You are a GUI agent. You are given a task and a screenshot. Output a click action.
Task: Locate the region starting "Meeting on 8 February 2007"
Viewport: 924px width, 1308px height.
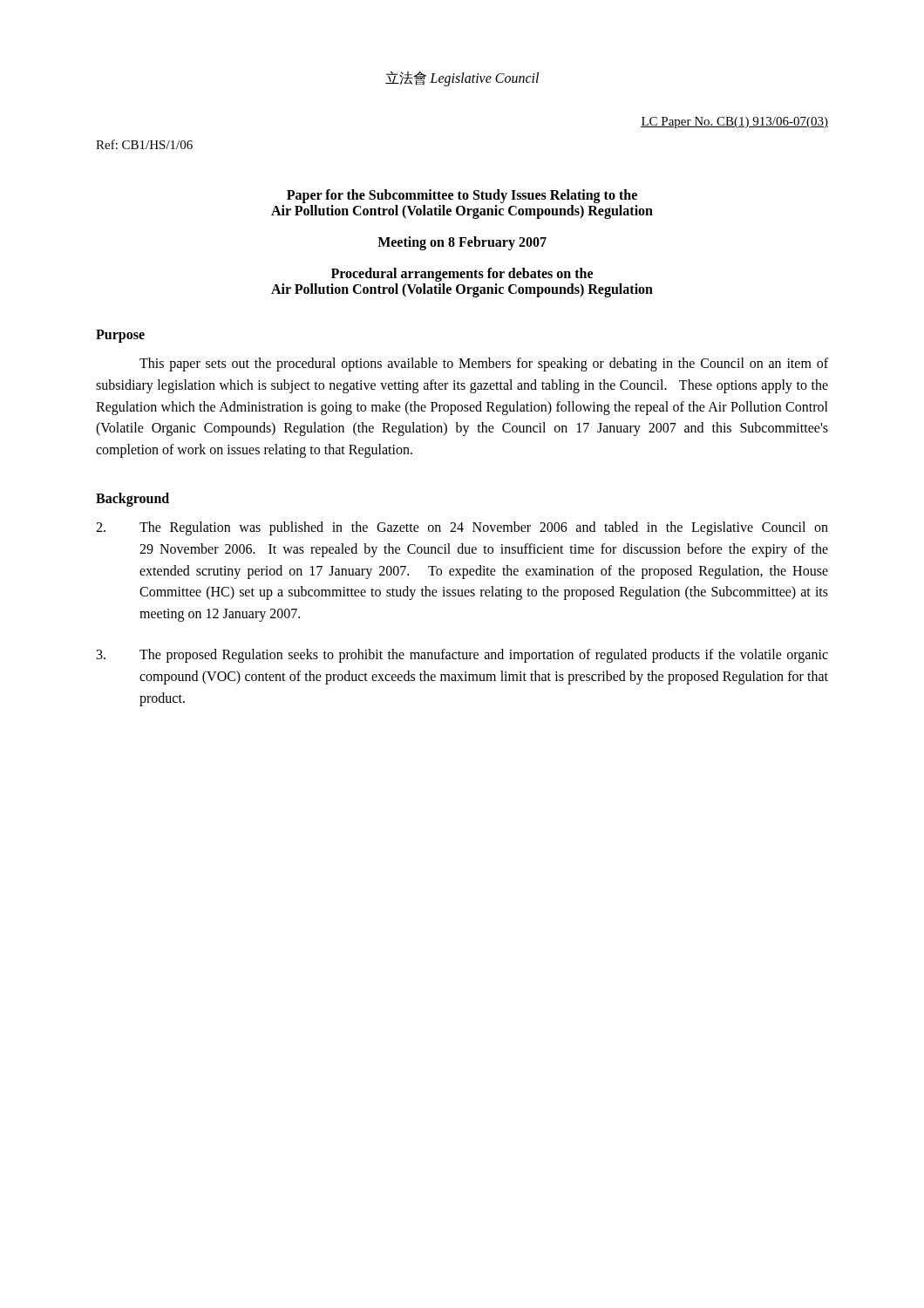point(462,242)
